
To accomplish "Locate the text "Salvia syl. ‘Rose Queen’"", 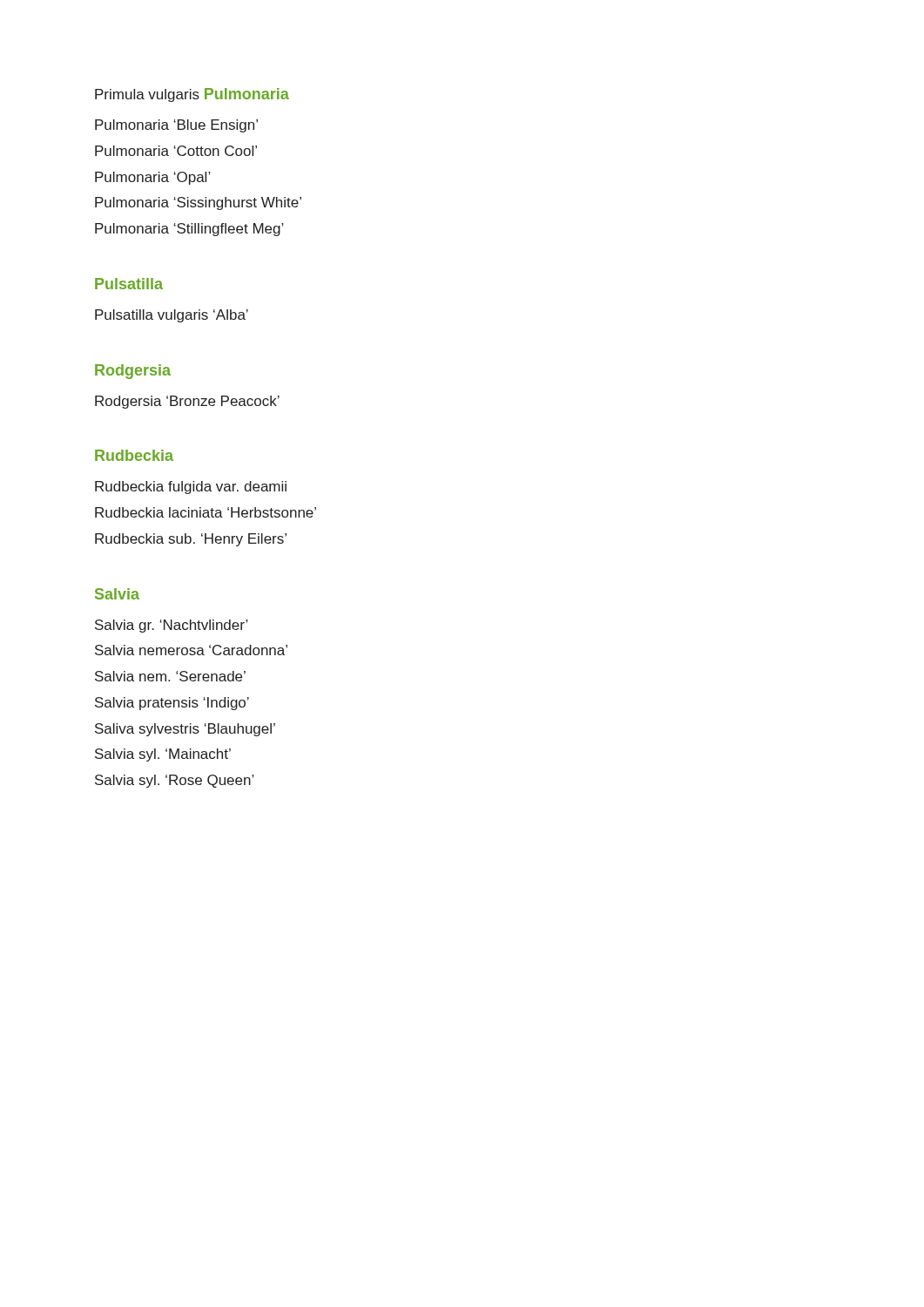I will point(175,781).
